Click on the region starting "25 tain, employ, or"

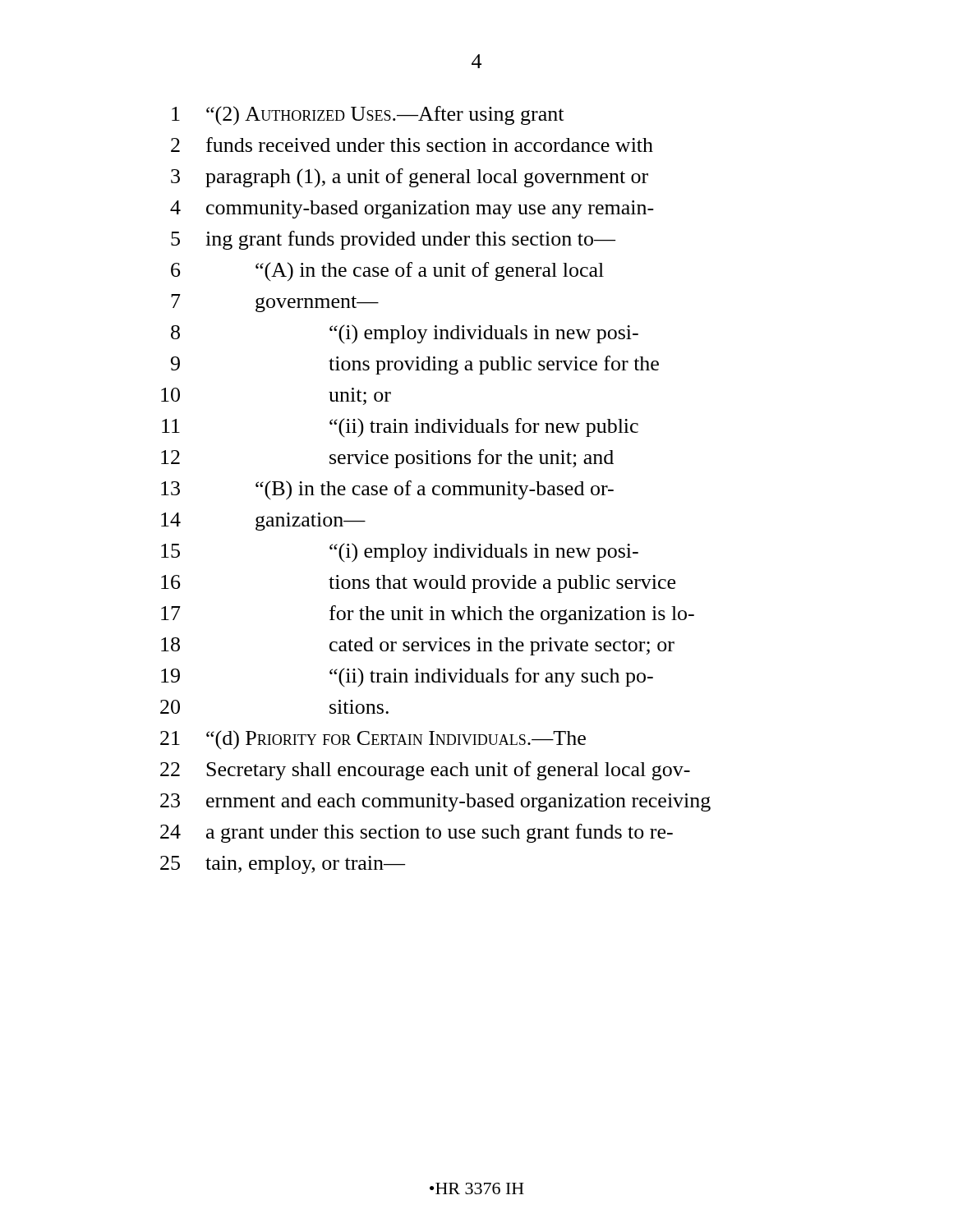click(x=283, y=865)
